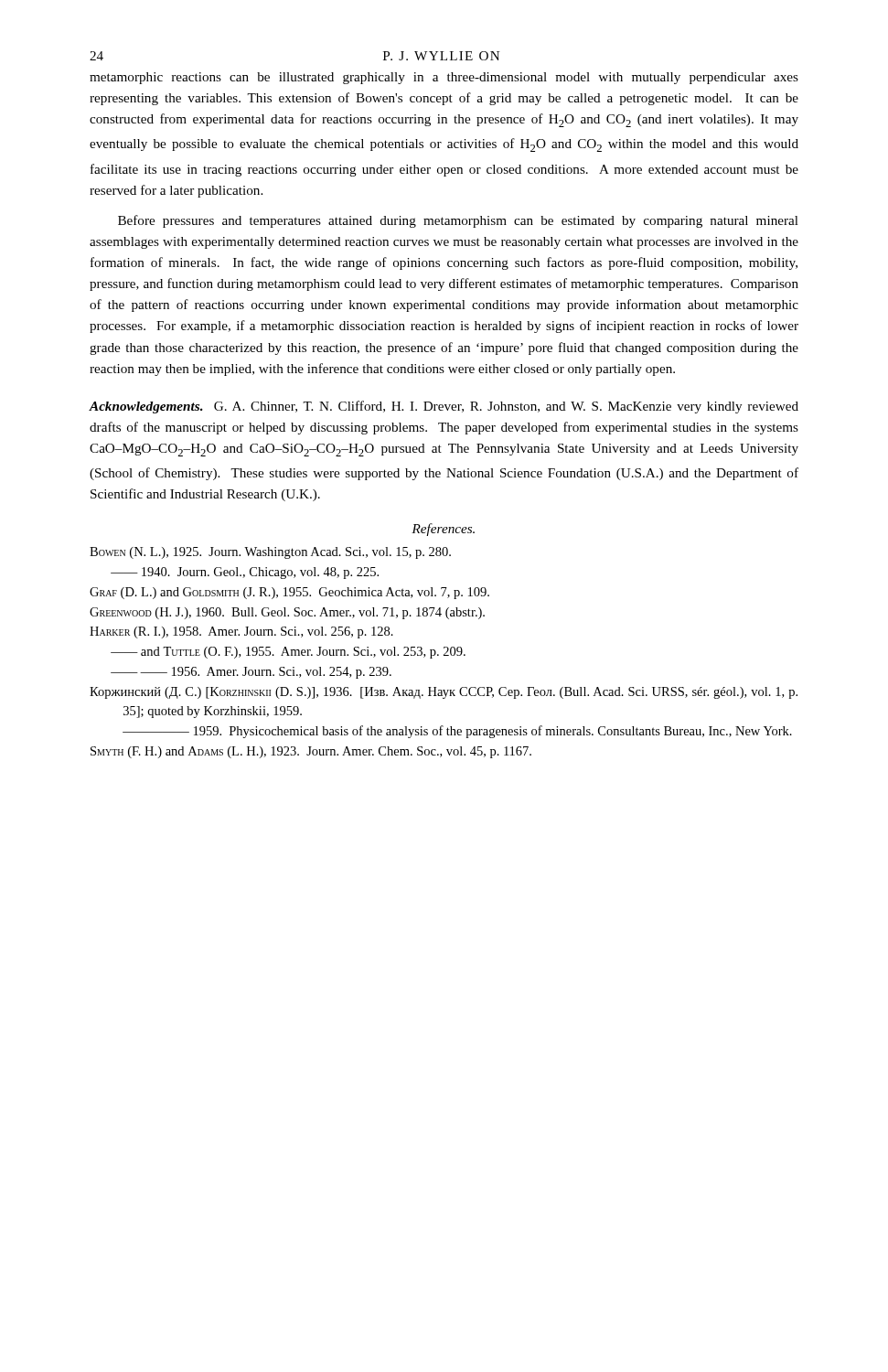Locate the element starting "metamorphic reactions can be illustrated graphically in"
This screenshot has height=1372, width=888.
tap(444, 133)
